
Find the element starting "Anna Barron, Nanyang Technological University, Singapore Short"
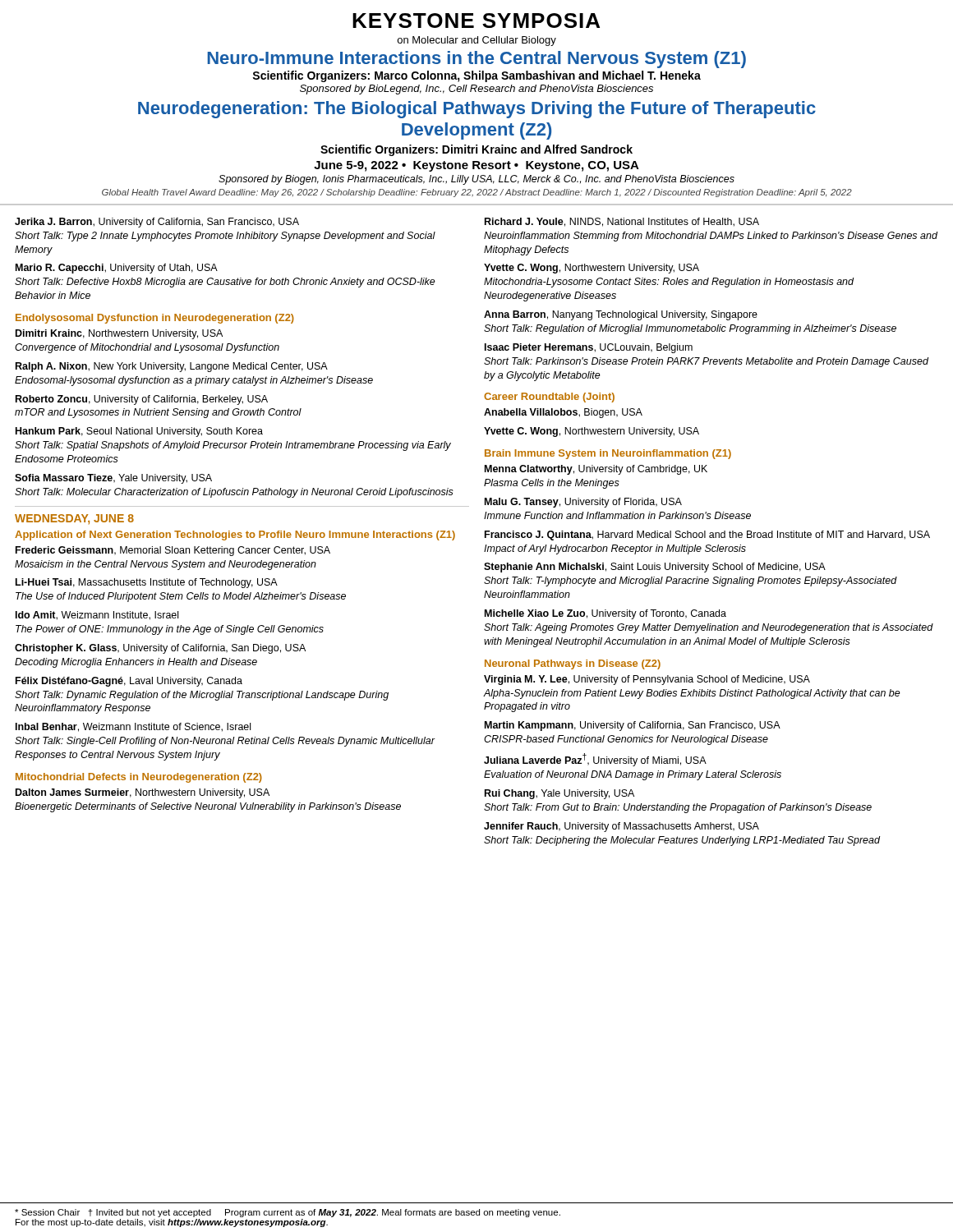(x=711, y=322)
